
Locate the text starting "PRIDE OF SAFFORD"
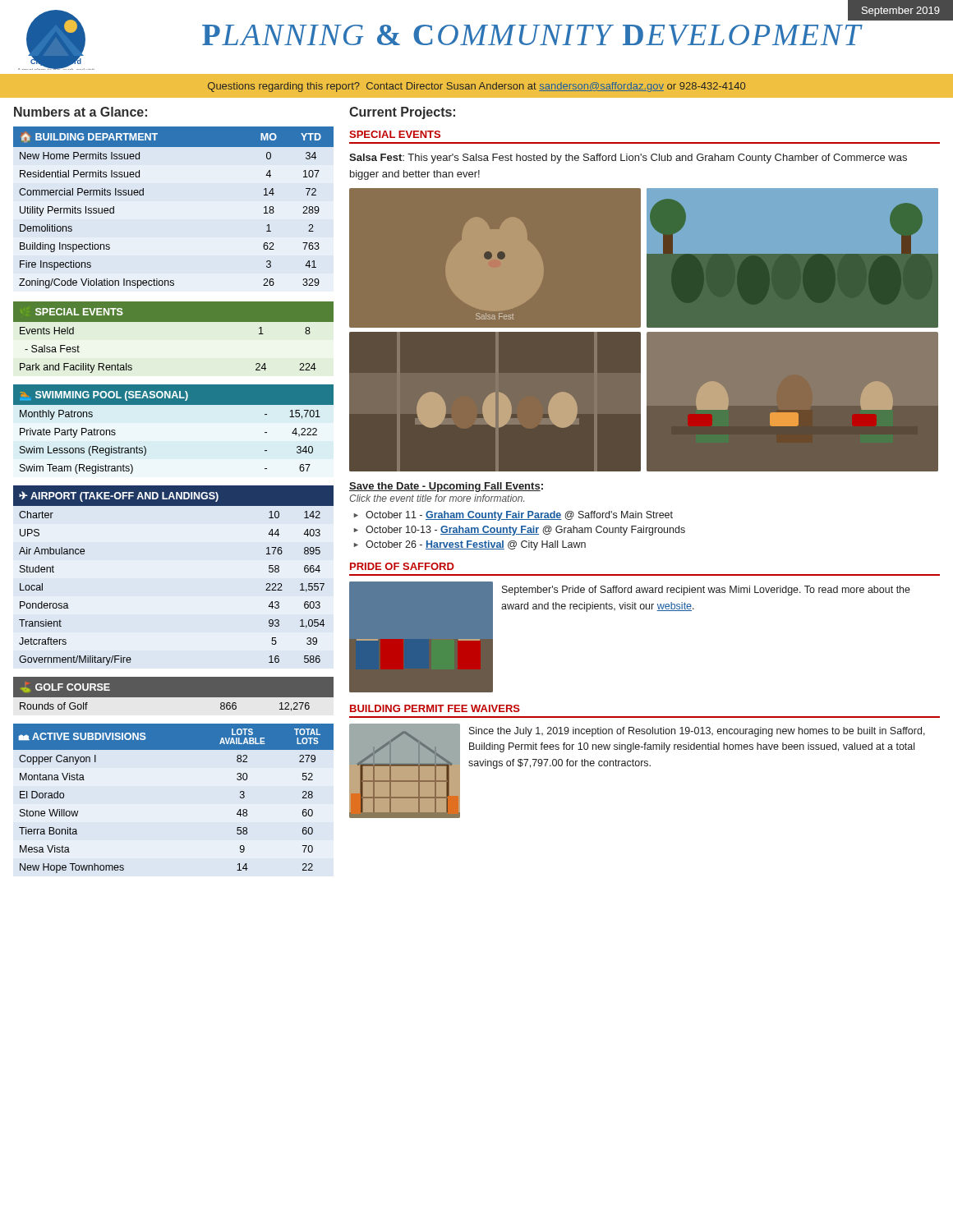[402, 566]
